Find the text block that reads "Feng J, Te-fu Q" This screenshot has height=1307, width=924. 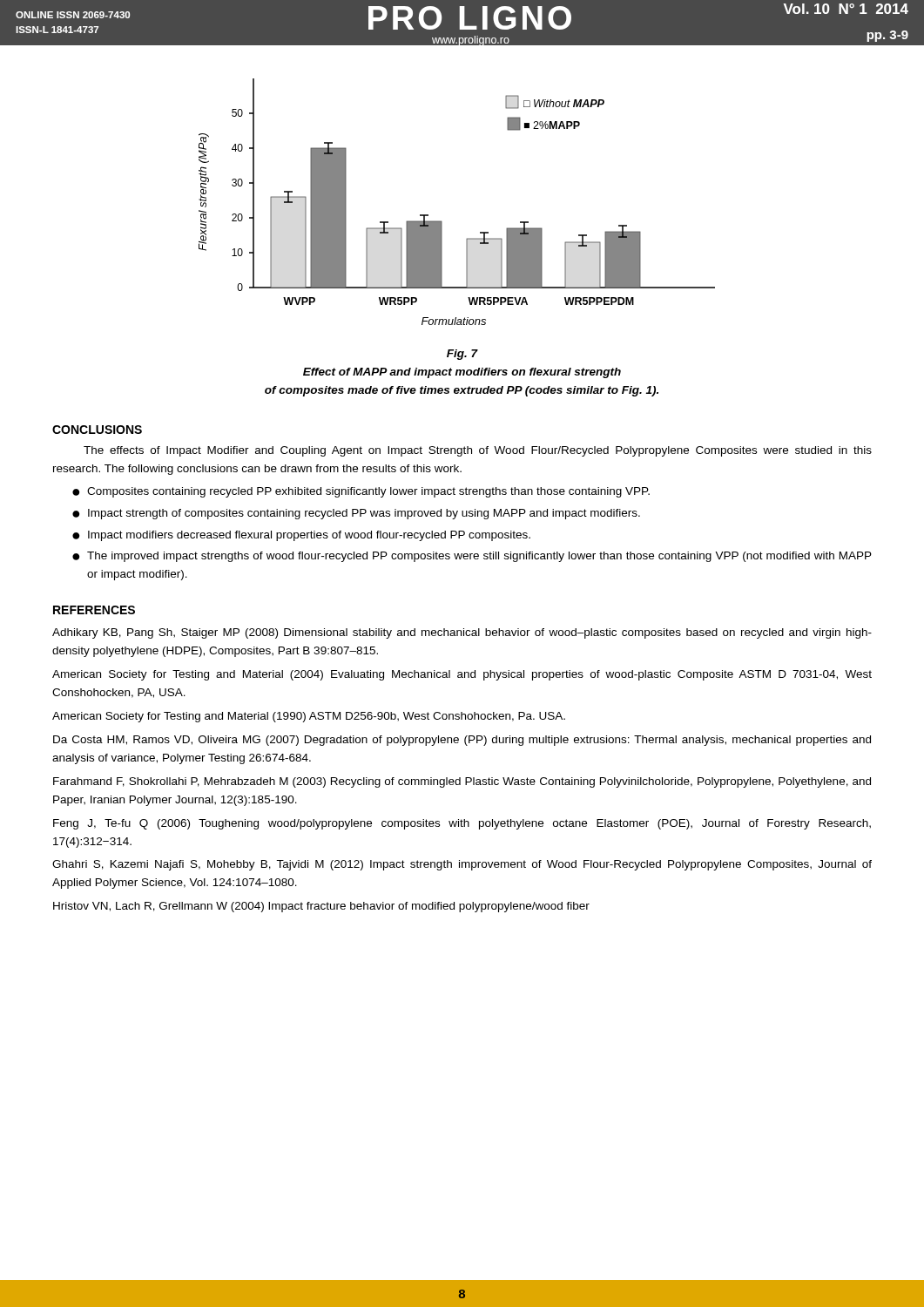[x=462, y=832]
